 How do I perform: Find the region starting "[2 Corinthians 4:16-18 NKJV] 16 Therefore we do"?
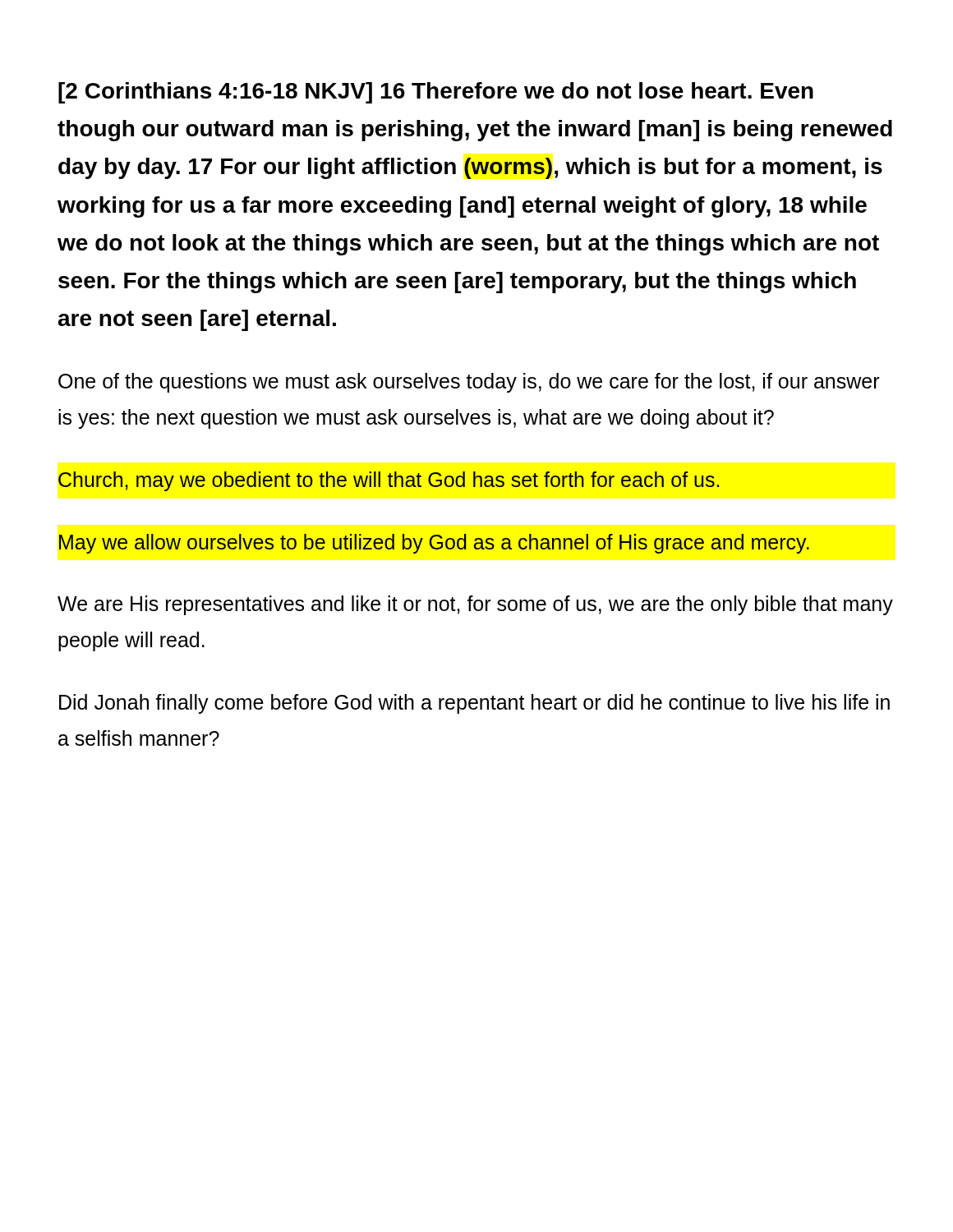(476, 205)
